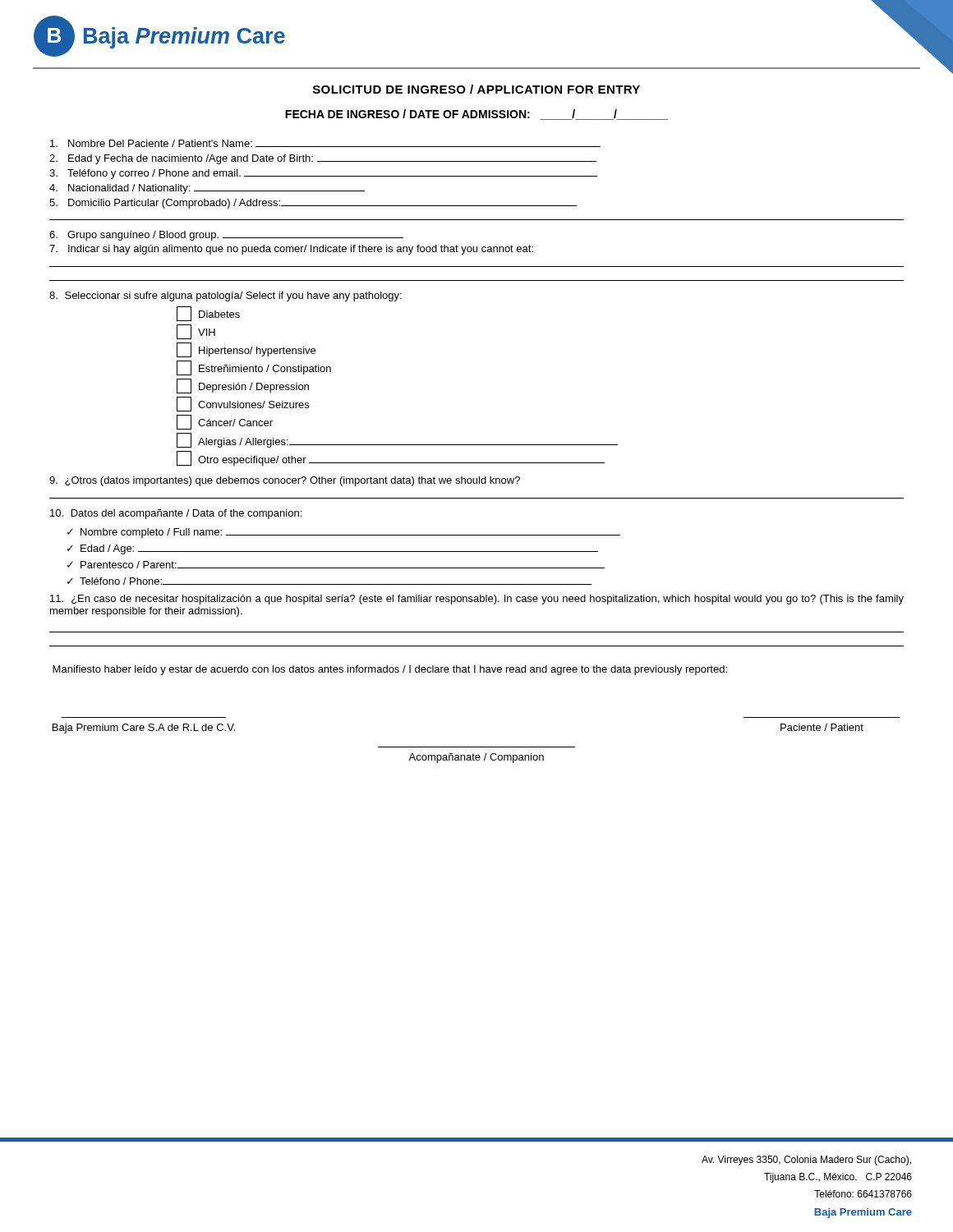Point to the block beginning "7. Indicar si hay algún alimento que no"
Screen dimensions: 1232x953
(476, 248)
